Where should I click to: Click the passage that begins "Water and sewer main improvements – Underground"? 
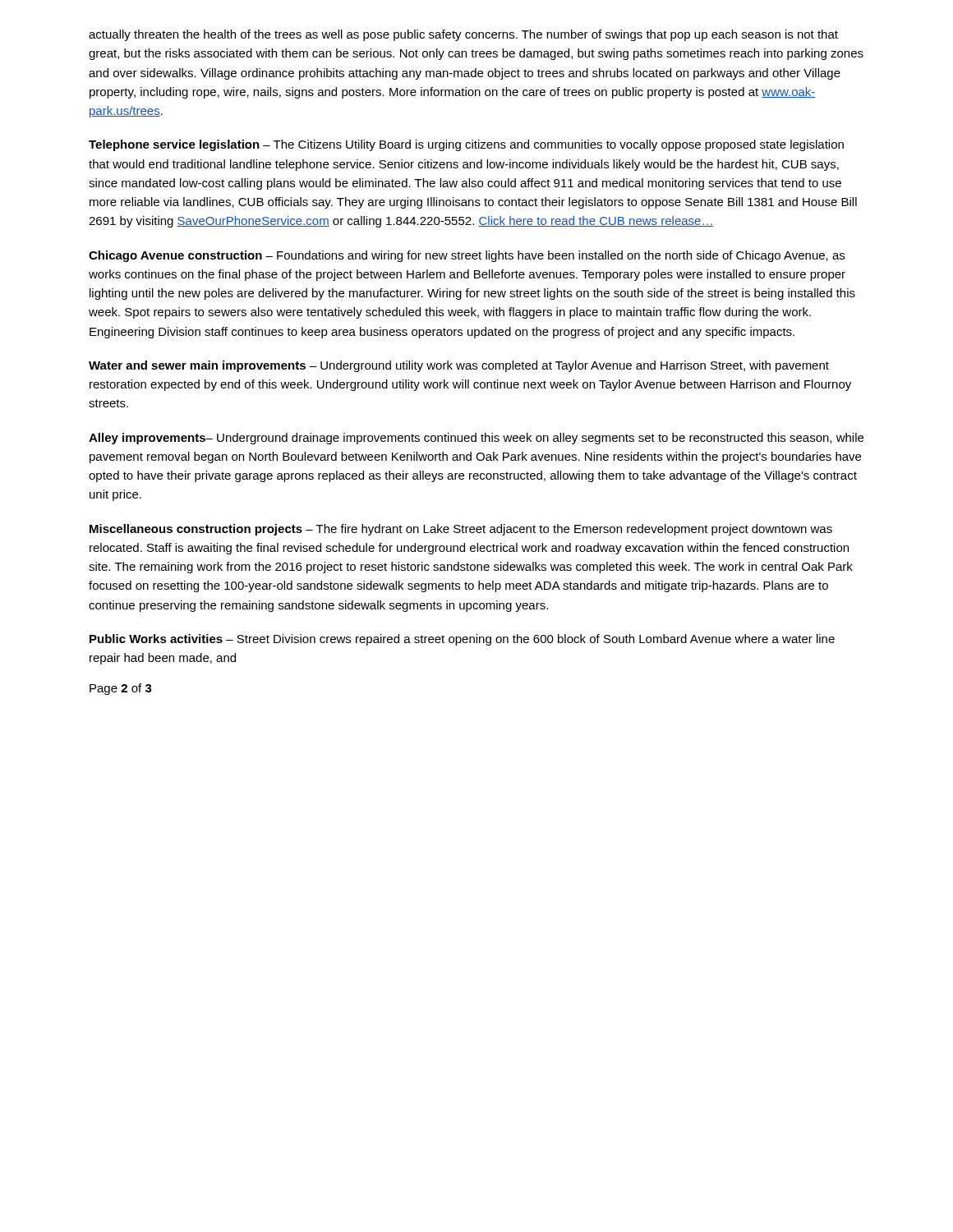470,384
